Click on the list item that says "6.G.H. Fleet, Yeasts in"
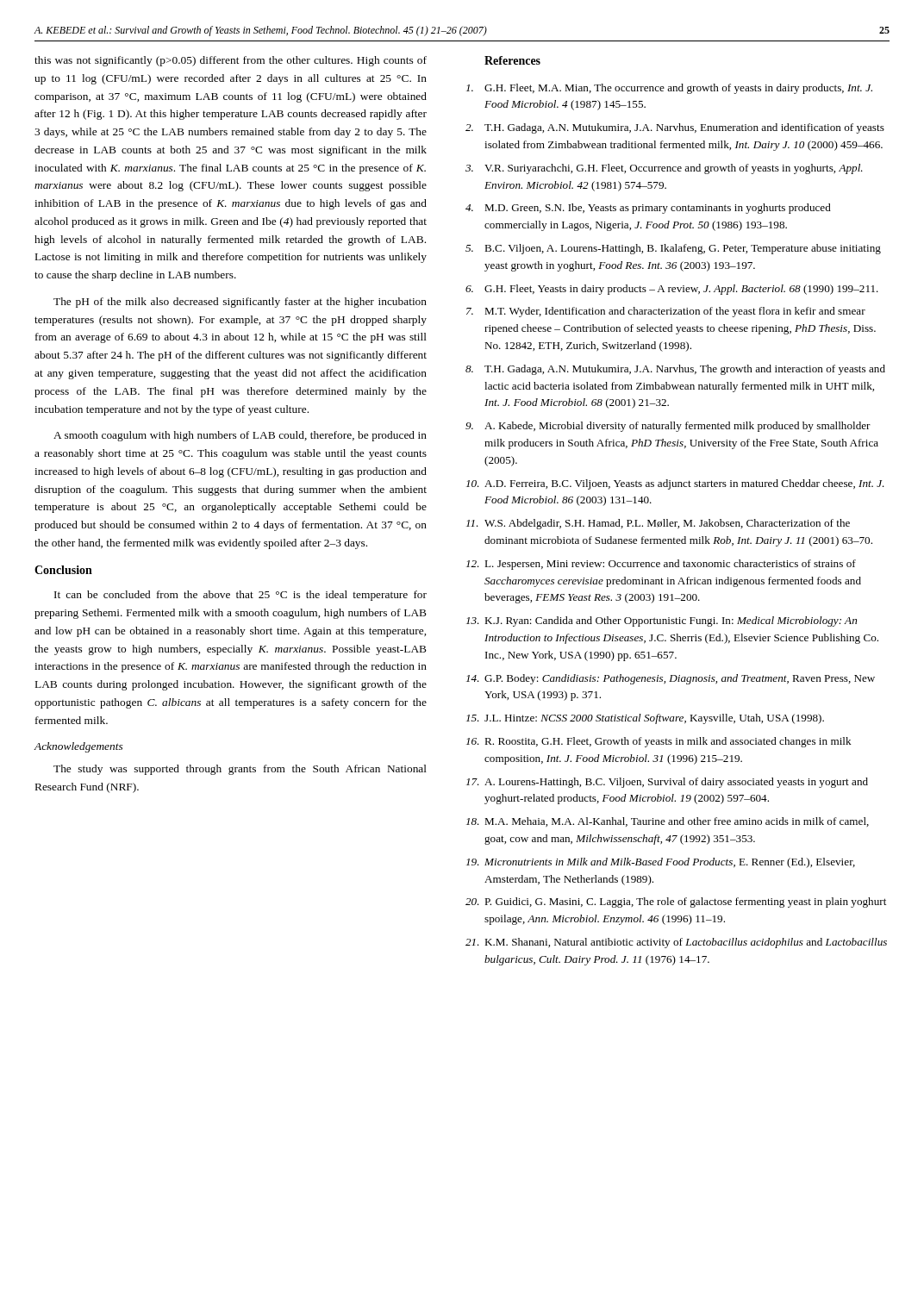This screenshot has height=1293, width=924. 677,288
